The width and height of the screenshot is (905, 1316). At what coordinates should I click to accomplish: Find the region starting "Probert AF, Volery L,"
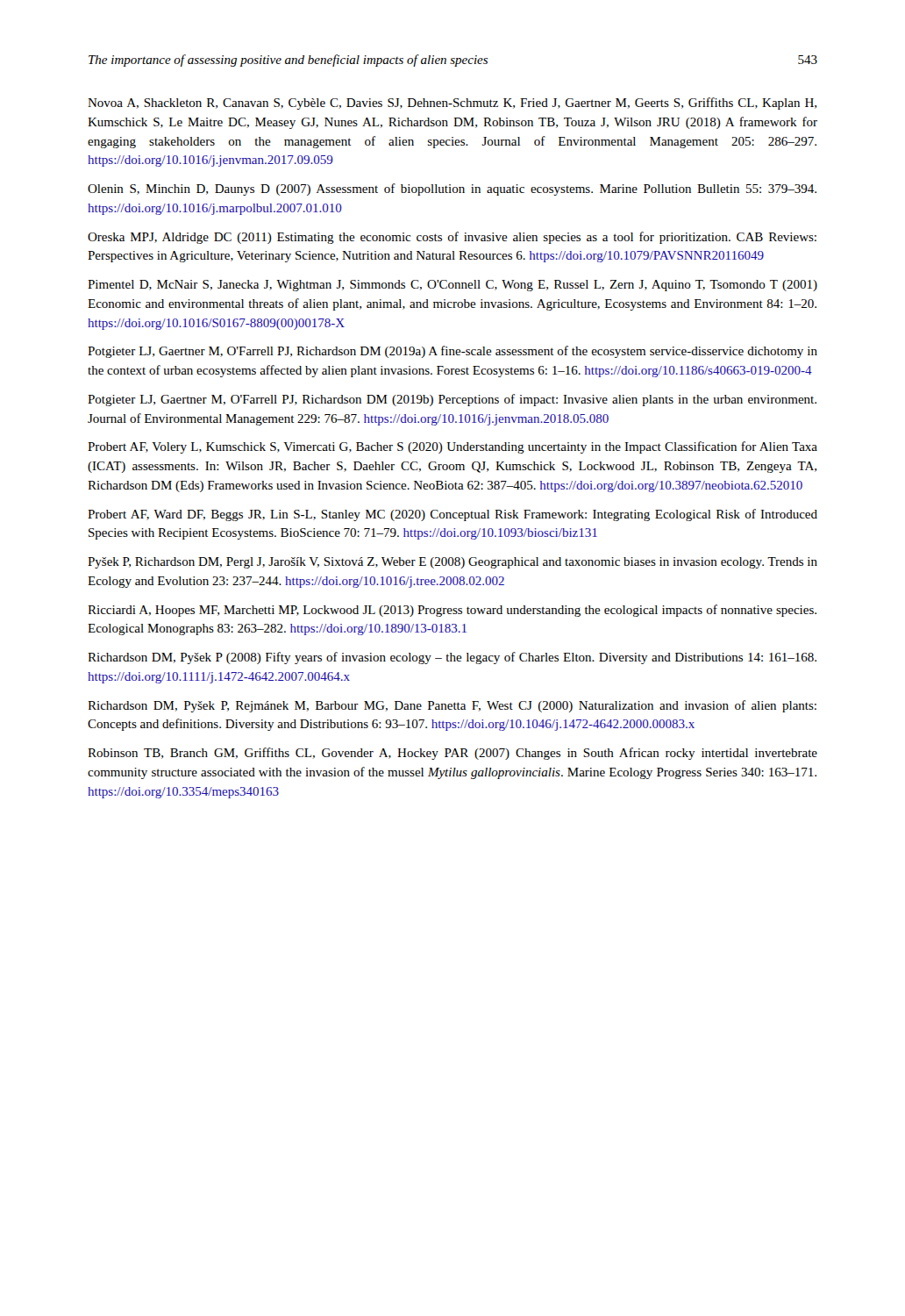click(452, 467)
